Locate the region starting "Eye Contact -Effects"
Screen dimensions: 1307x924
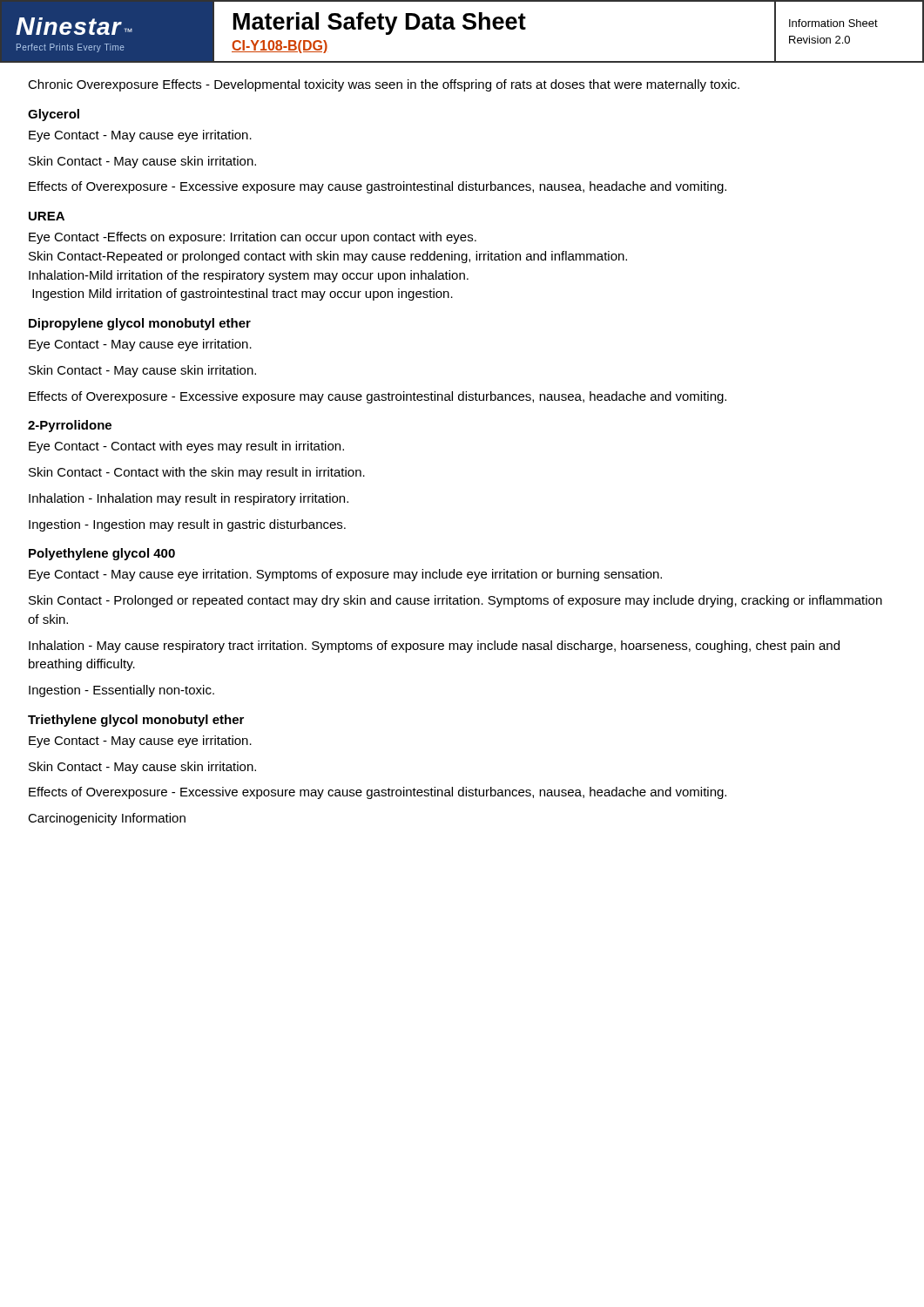328,265
